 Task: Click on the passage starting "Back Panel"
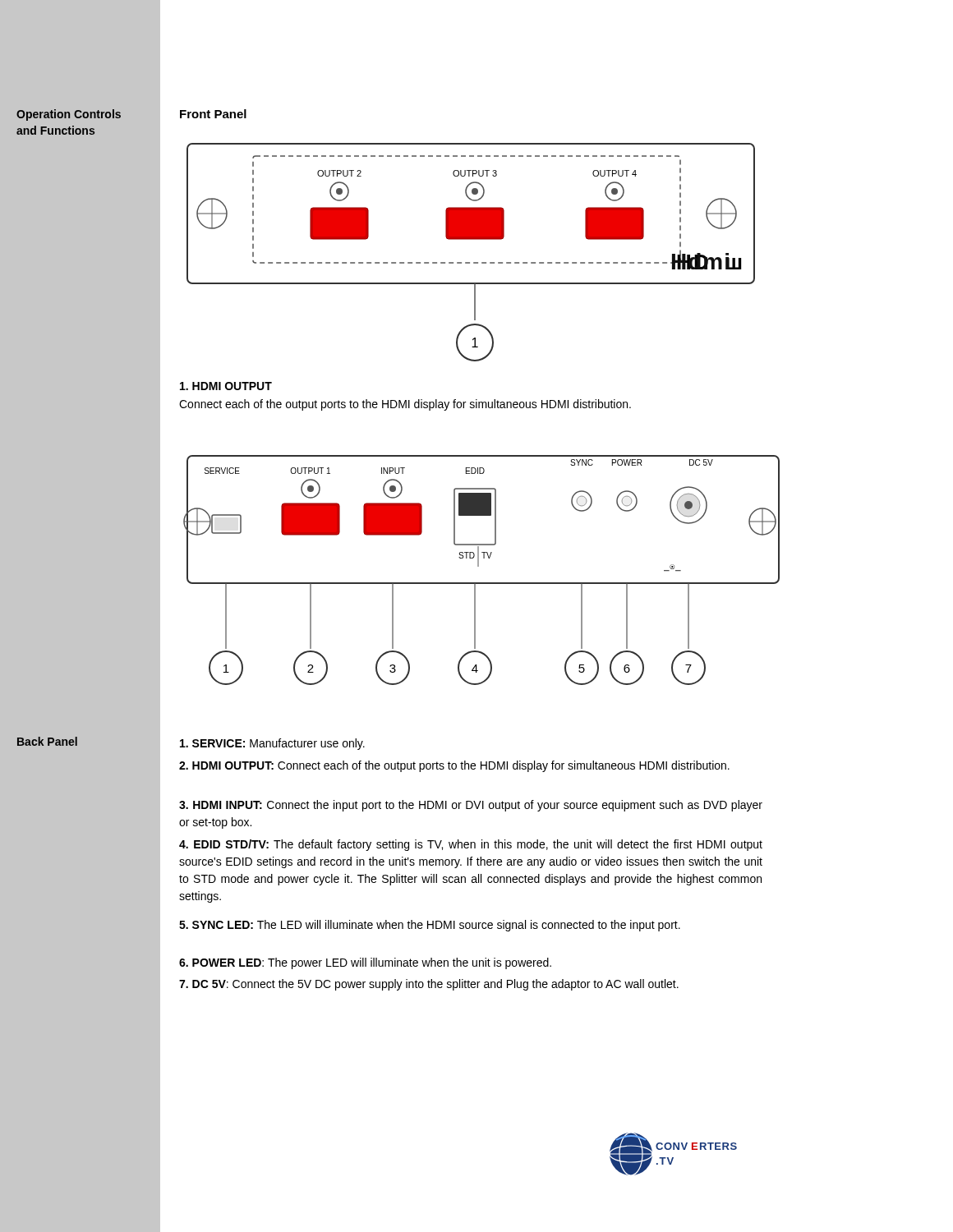(47, 742)
